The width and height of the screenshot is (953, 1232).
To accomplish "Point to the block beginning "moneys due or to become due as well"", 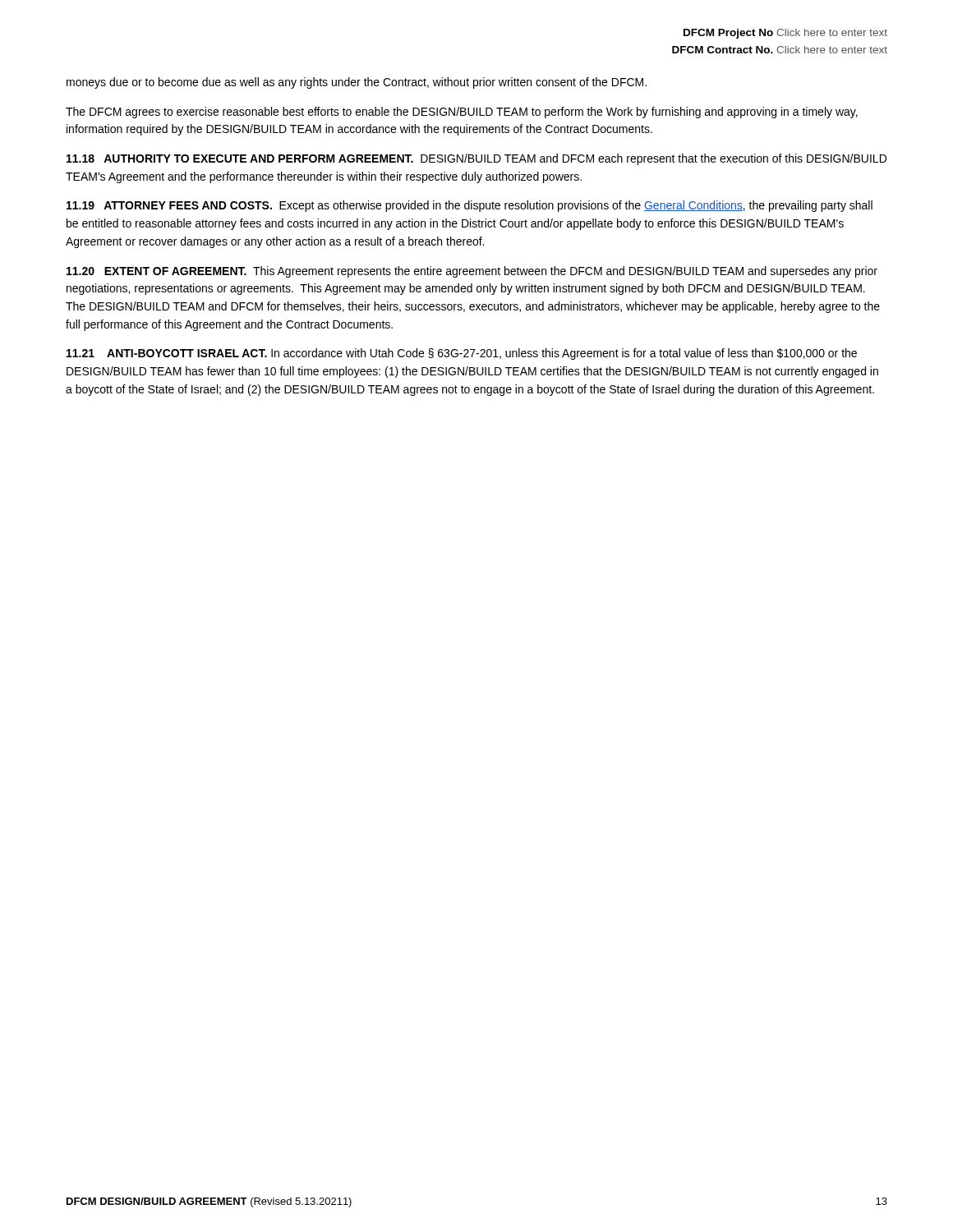I will click(x=476, y=83).
